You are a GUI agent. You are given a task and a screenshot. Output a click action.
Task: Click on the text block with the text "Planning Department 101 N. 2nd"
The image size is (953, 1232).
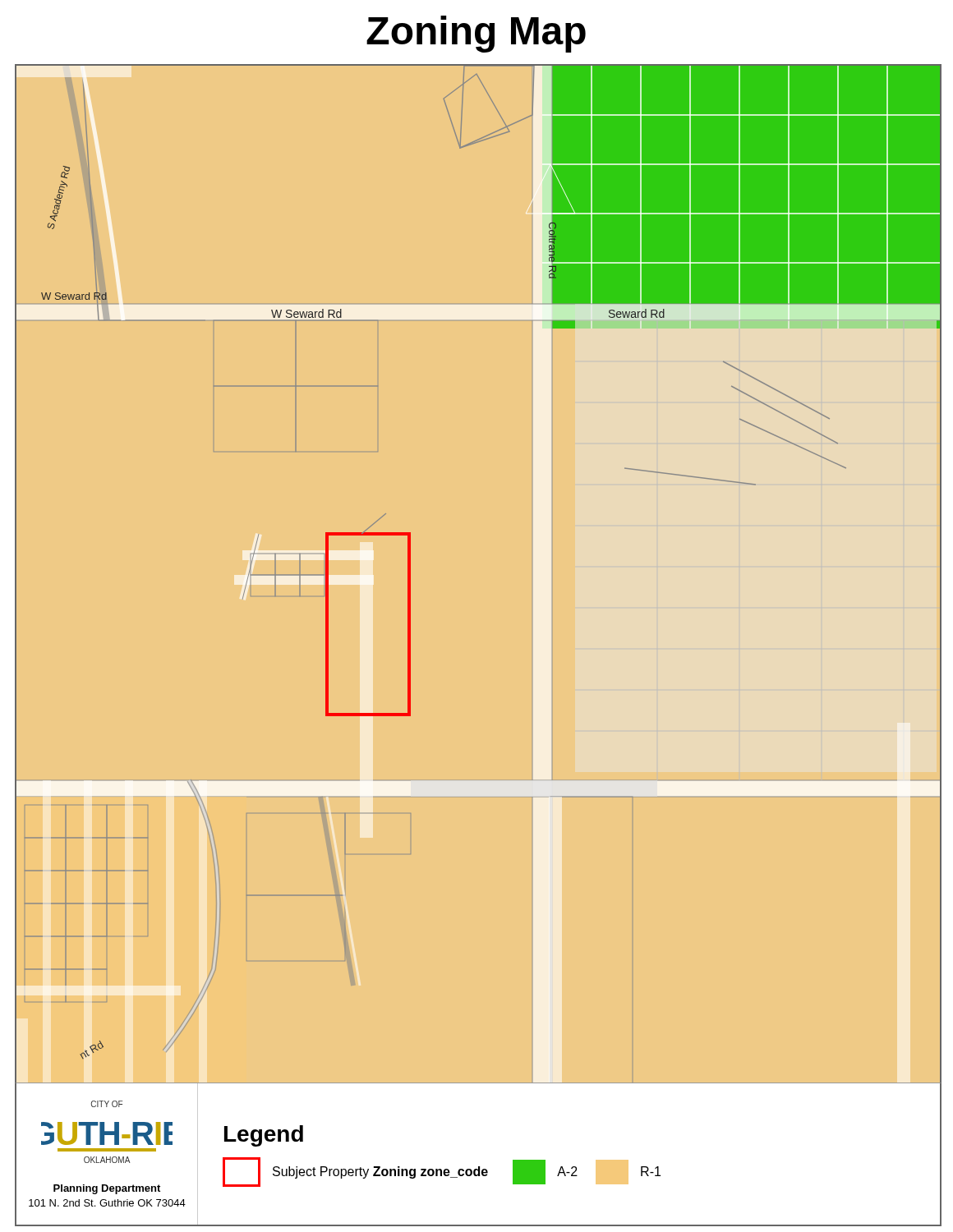coord(107,1195)
